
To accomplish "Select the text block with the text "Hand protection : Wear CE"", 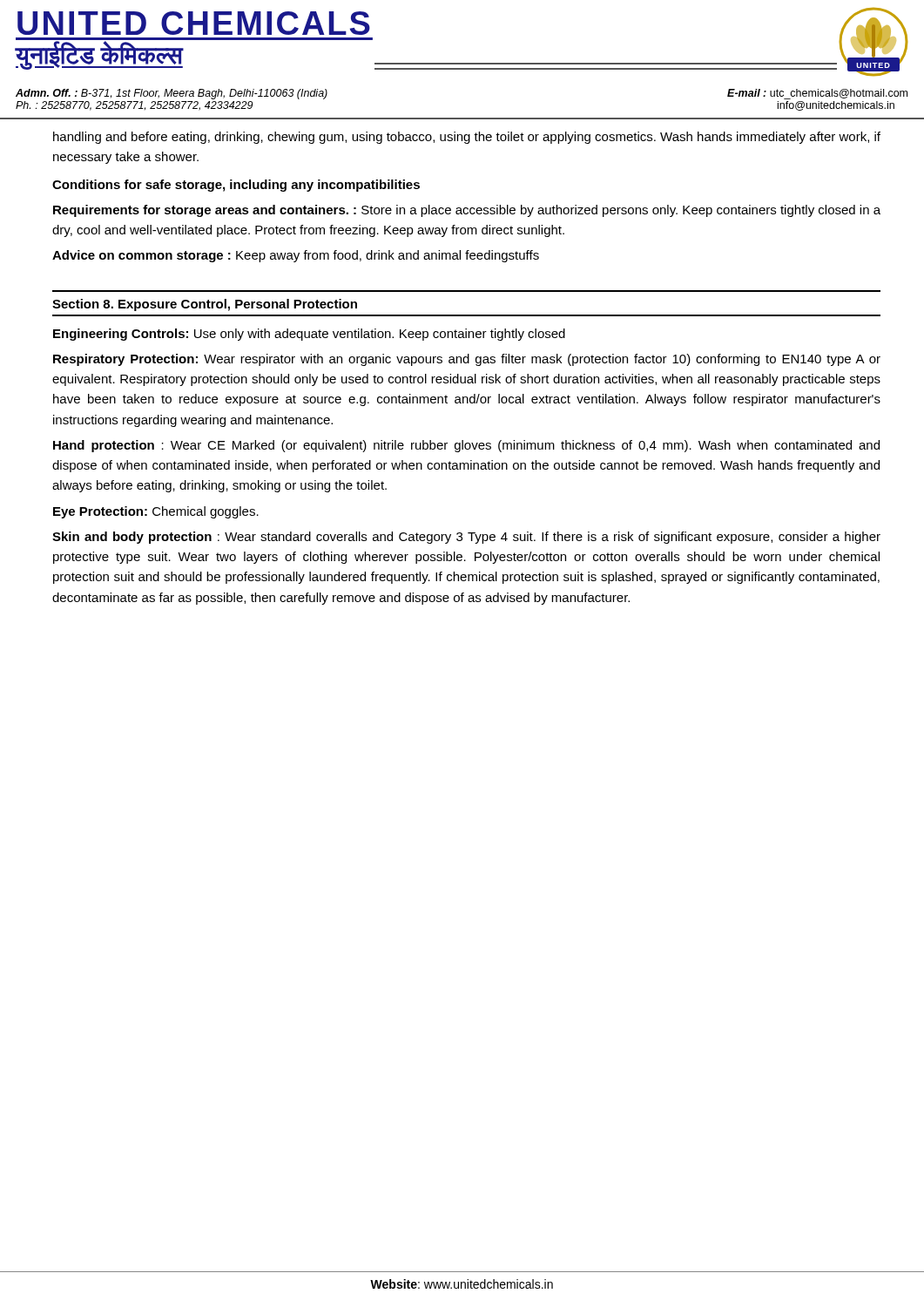I will (466, 465).
